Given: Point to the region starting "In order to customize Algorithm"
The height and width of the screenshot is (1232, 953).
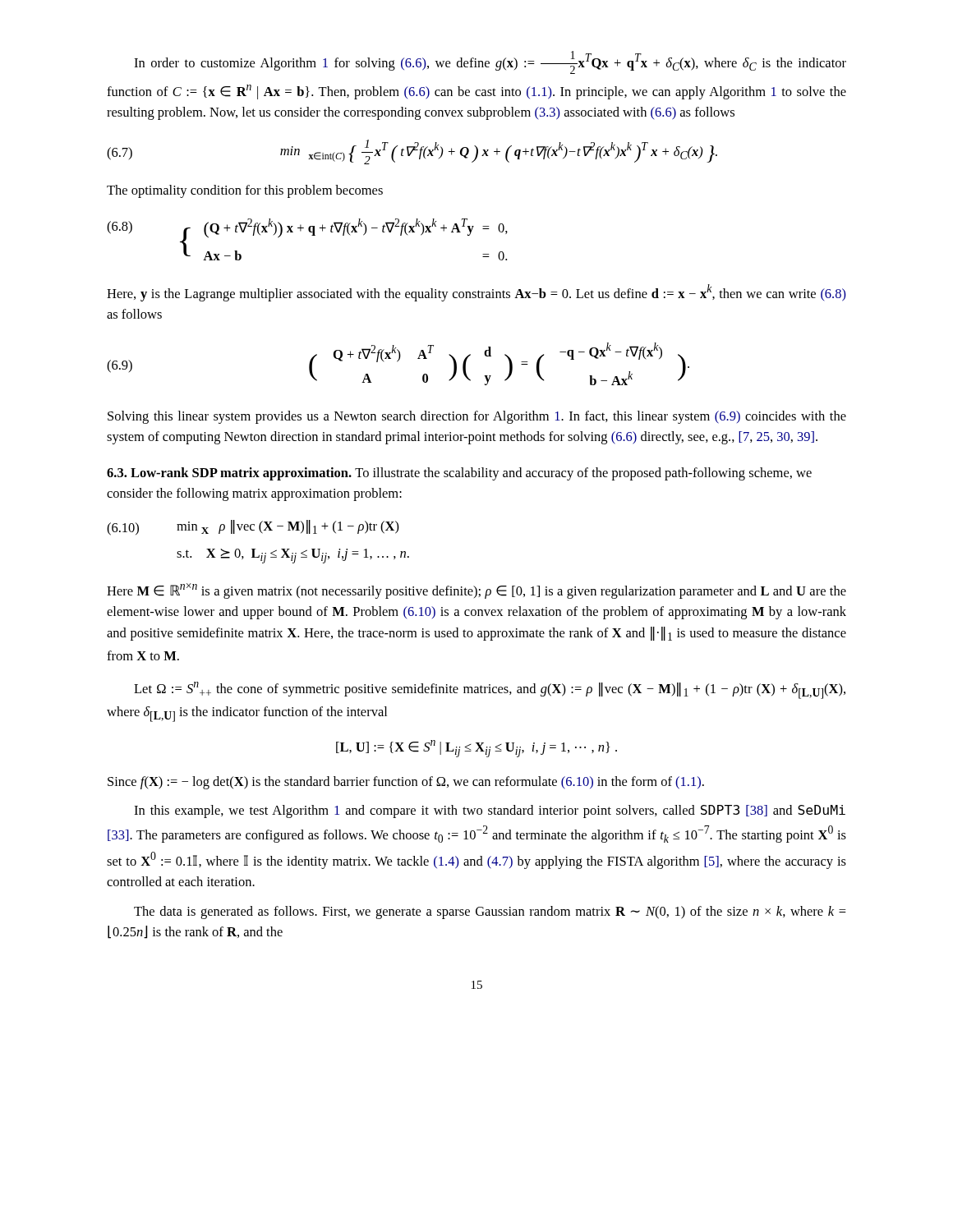Looking at the screenshot, I should pyautogui.click(x=476, y=86).
